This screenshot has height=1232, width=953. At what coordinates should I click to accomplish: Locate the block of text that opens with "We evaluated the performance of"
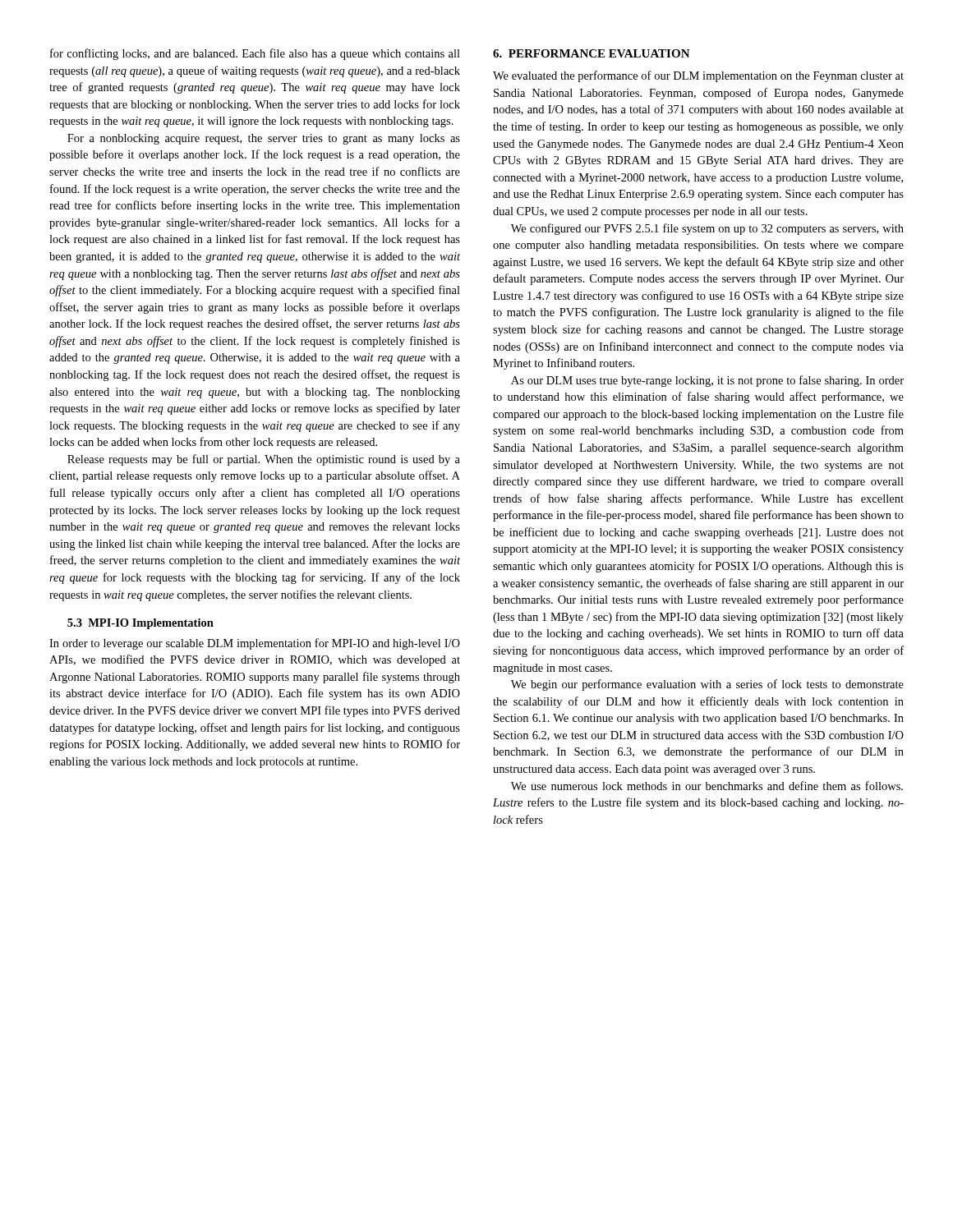pos(698,448)
